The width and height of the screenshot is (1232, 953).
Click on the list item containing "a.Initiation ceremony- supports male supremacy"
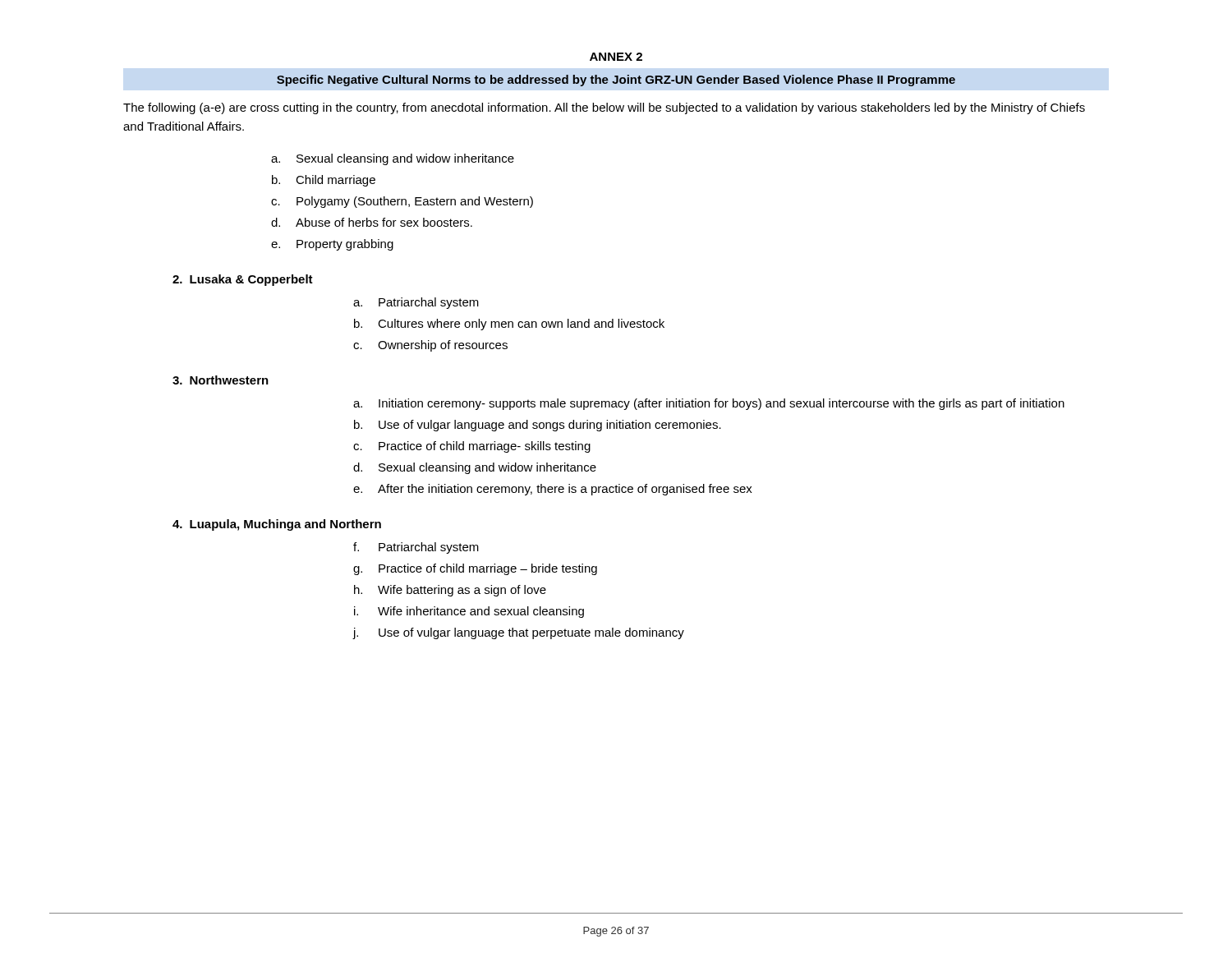731,403
